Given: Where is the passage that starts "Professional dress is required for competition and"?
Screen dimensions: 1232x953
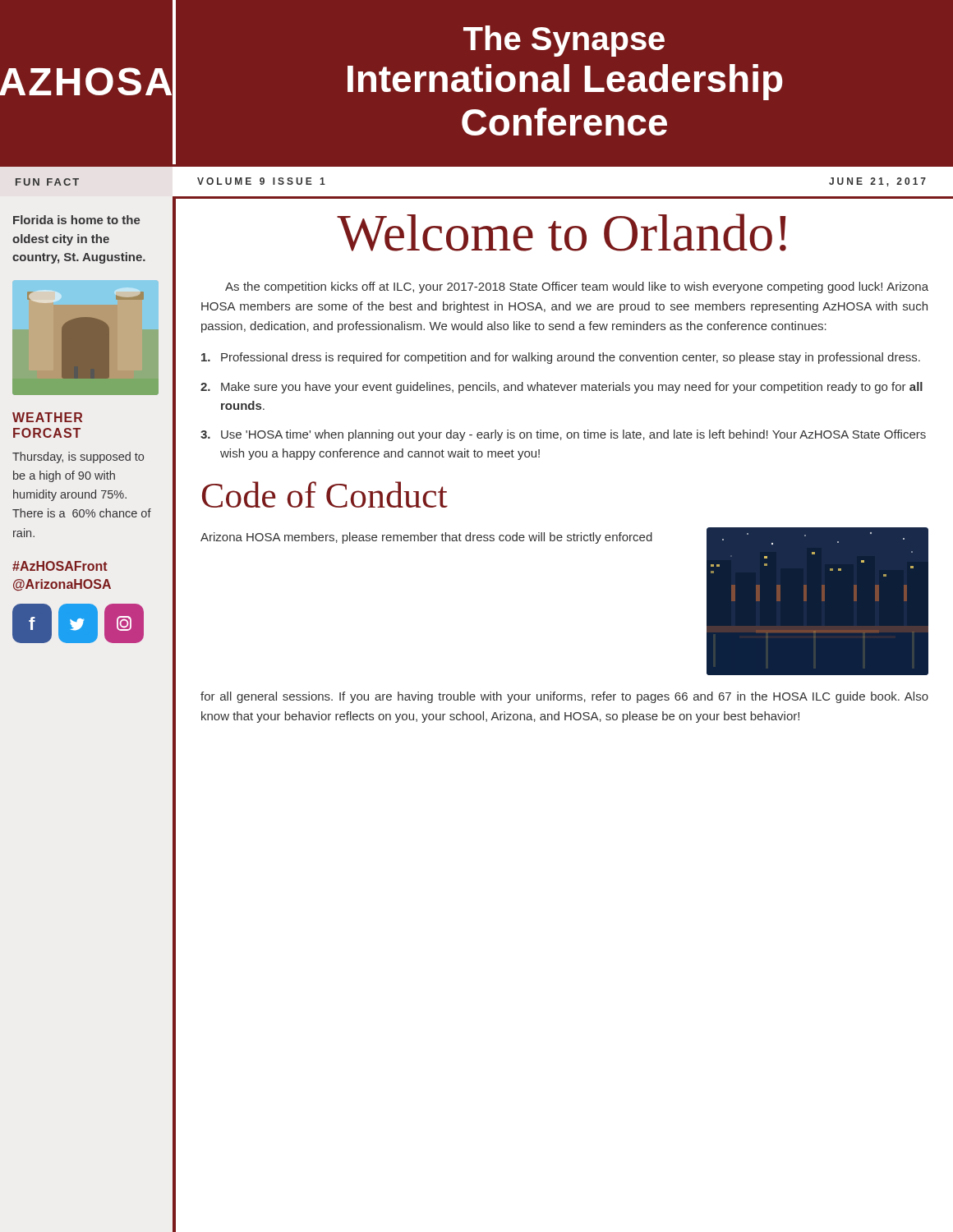Looking at the screenshot, I should 564,357.
